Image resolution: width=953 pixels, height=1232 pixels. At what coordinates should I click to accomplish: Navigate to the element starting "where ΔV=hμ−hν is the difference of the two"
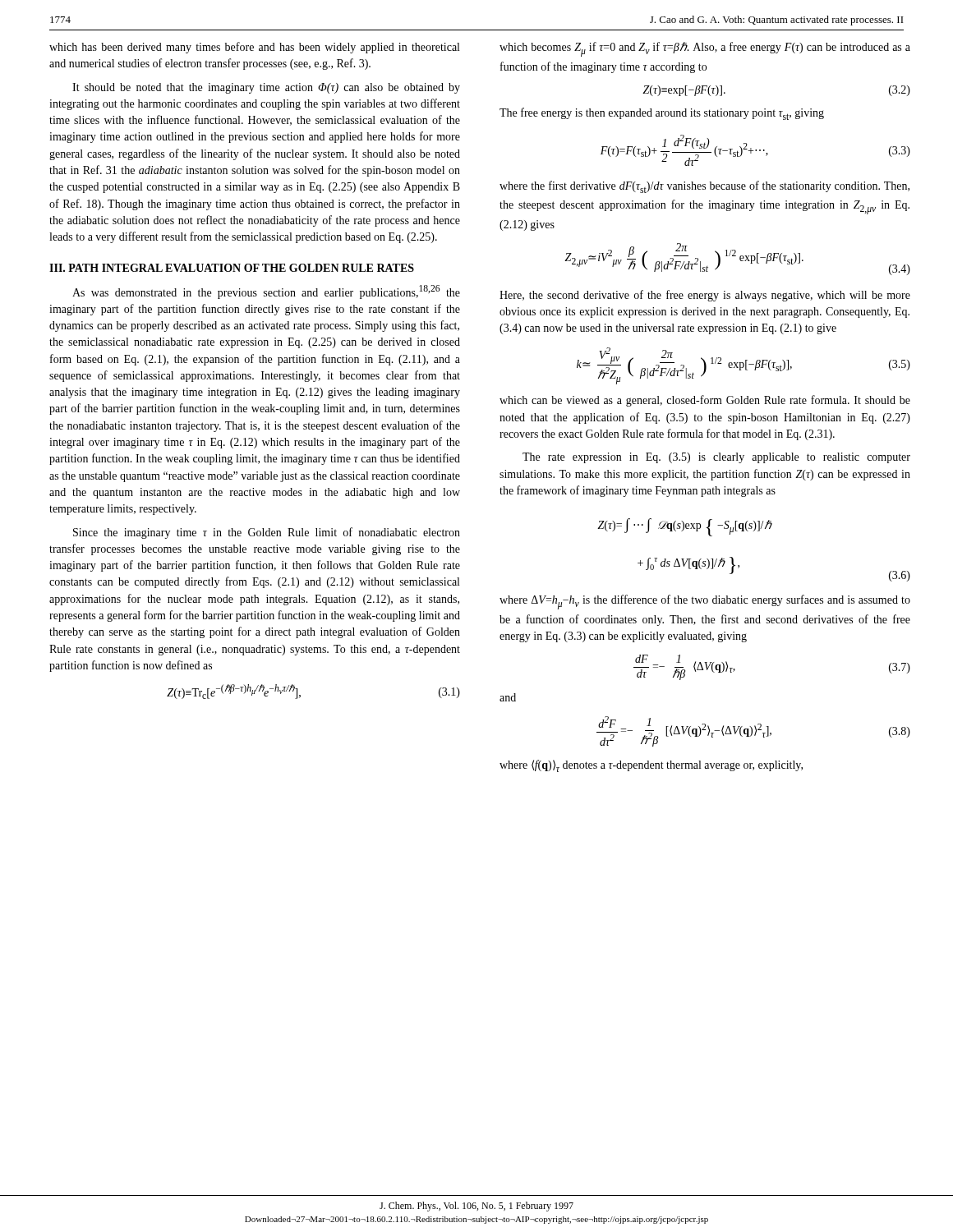(705, 619)
